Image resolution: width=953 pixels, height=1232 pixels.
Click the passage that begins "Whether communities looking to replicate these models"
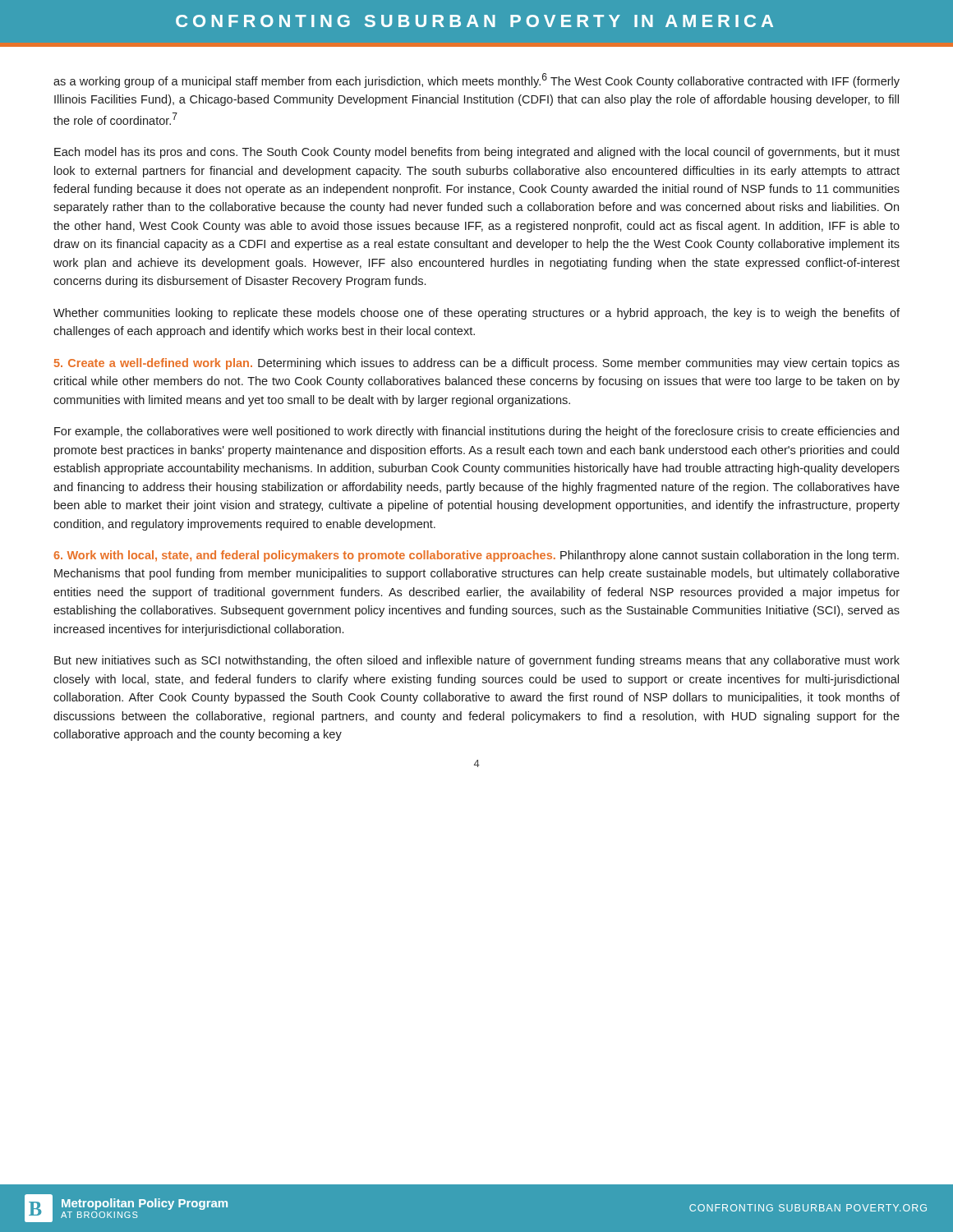click(x=476, y=322)
